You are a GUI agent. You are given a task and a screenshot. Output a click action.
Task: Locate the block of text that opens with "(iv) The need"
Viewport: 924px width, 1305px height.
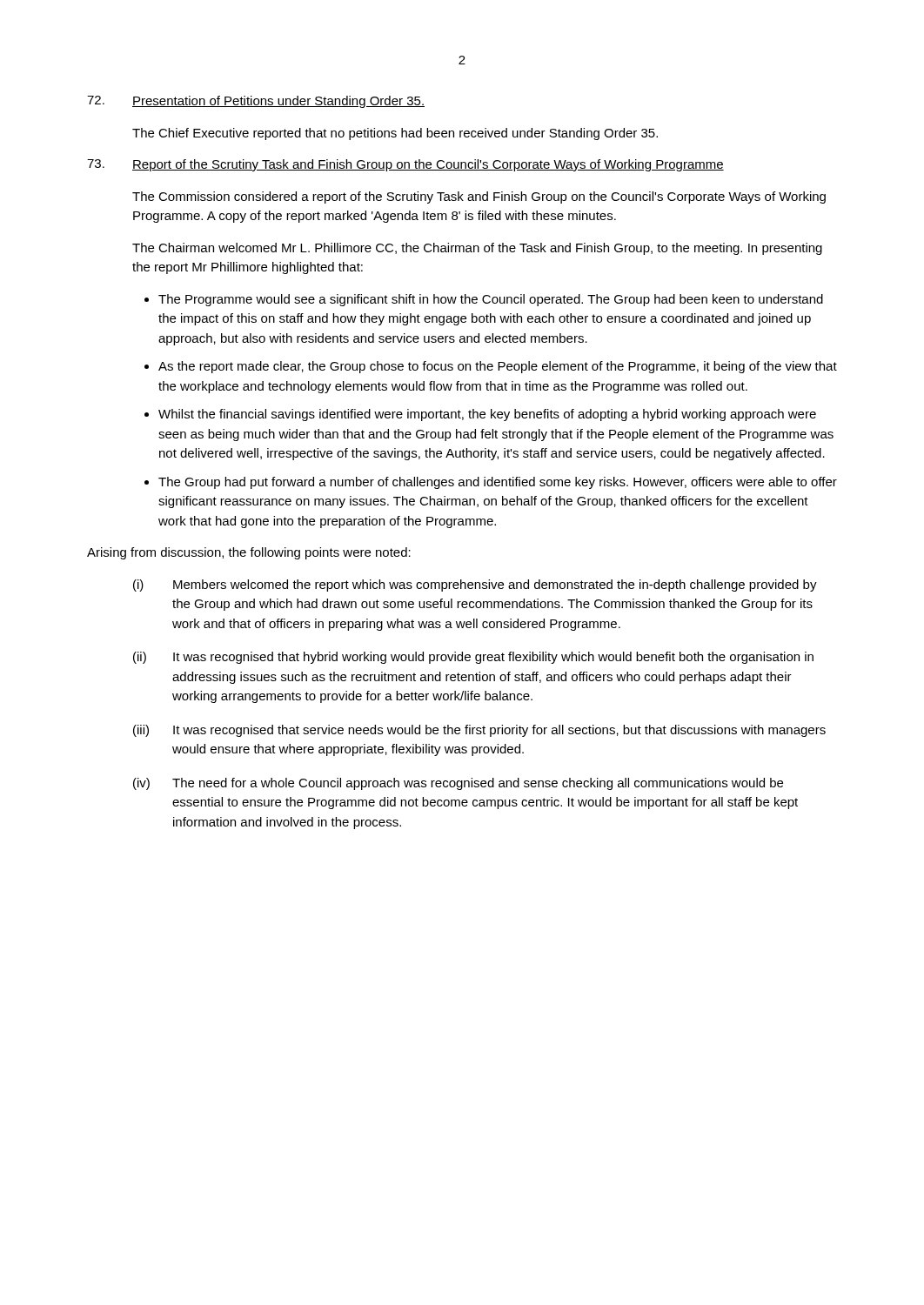pos(485,802)
